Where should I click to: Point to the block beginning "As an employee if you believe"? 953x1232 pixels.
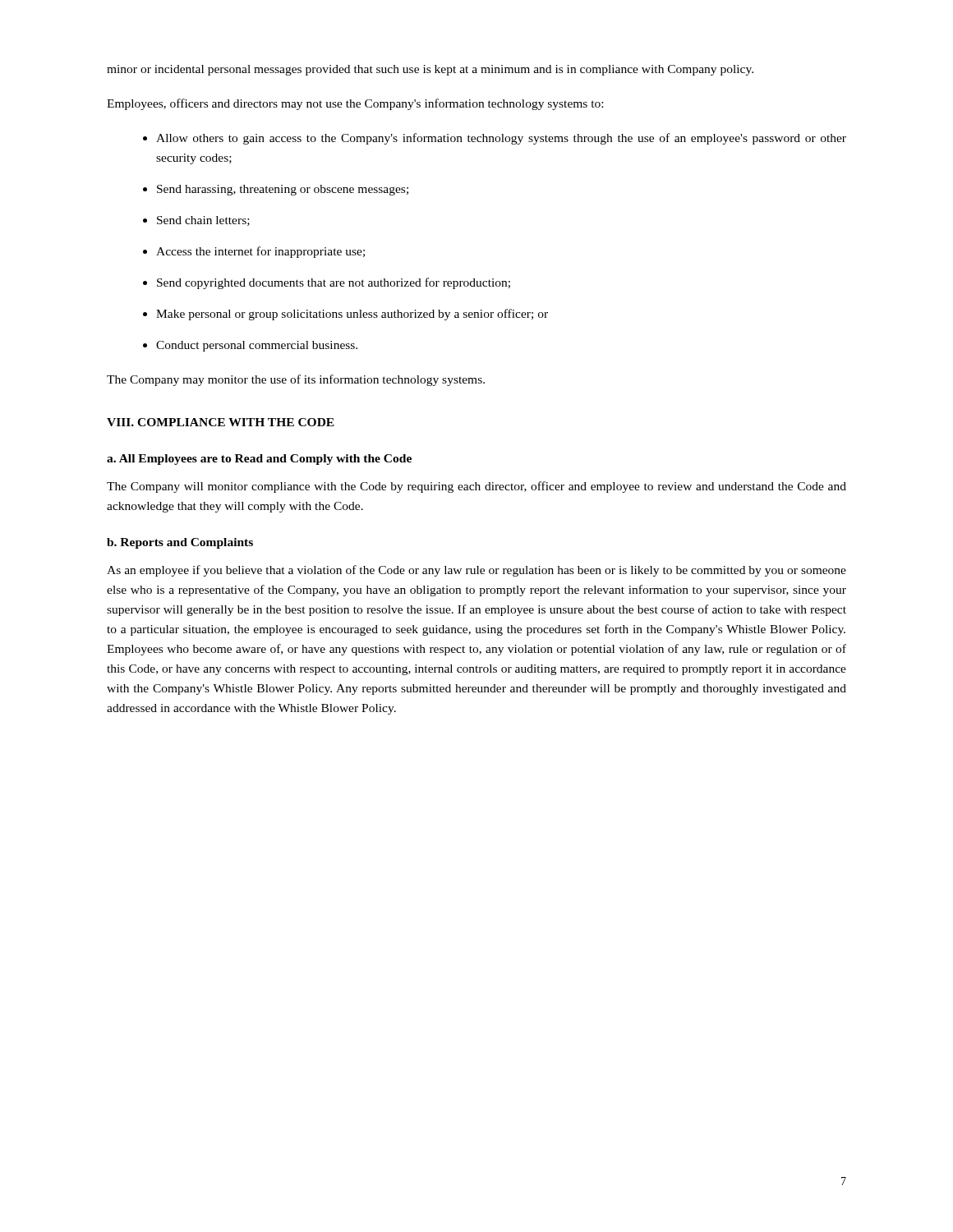476,639
